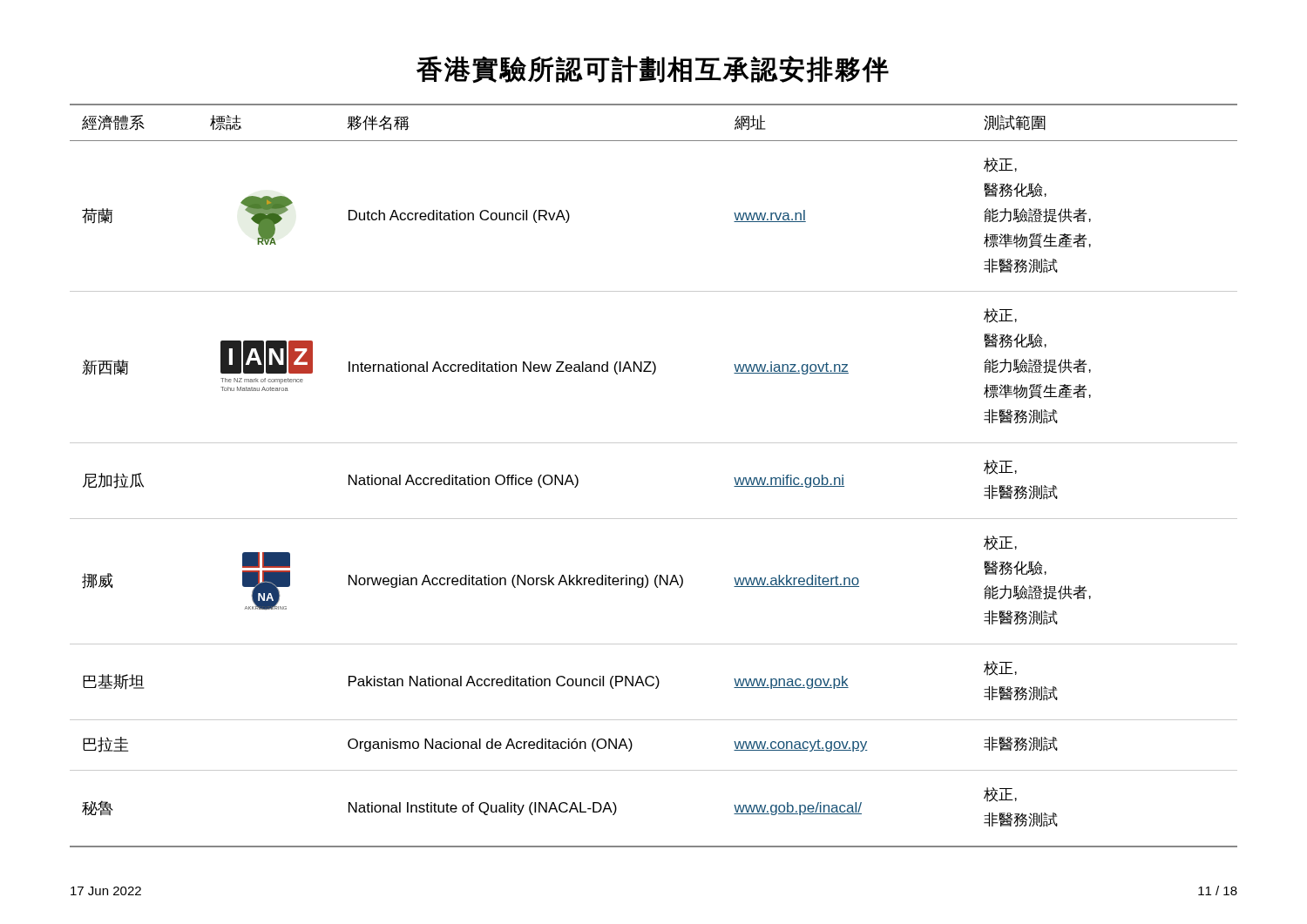The image size is (1307, 924).
Task: Locate the title
Action: click(x=654, y=69)
